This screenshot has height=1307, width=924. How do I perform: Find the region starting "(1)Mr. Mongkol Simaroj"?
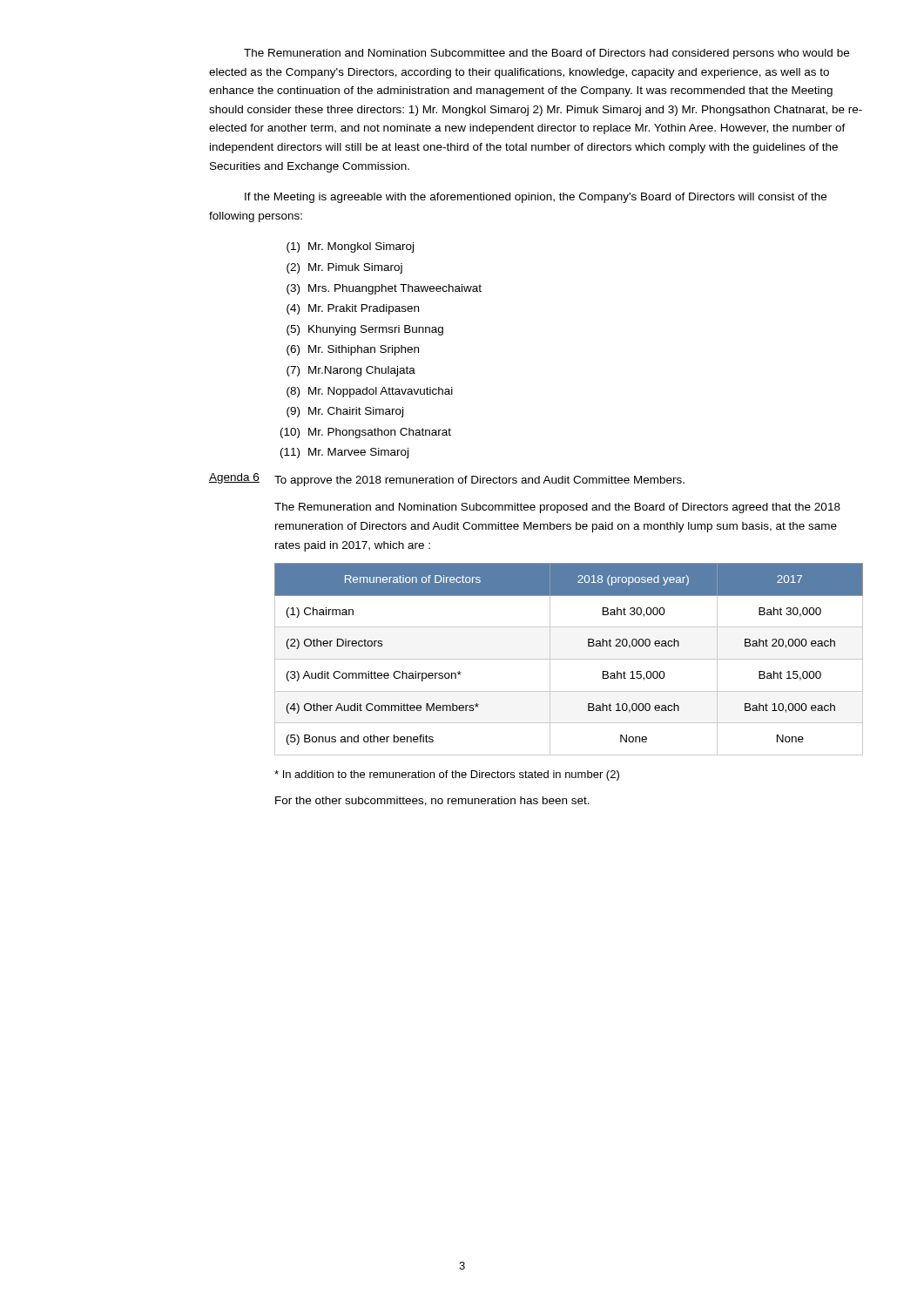pos(338,247)
